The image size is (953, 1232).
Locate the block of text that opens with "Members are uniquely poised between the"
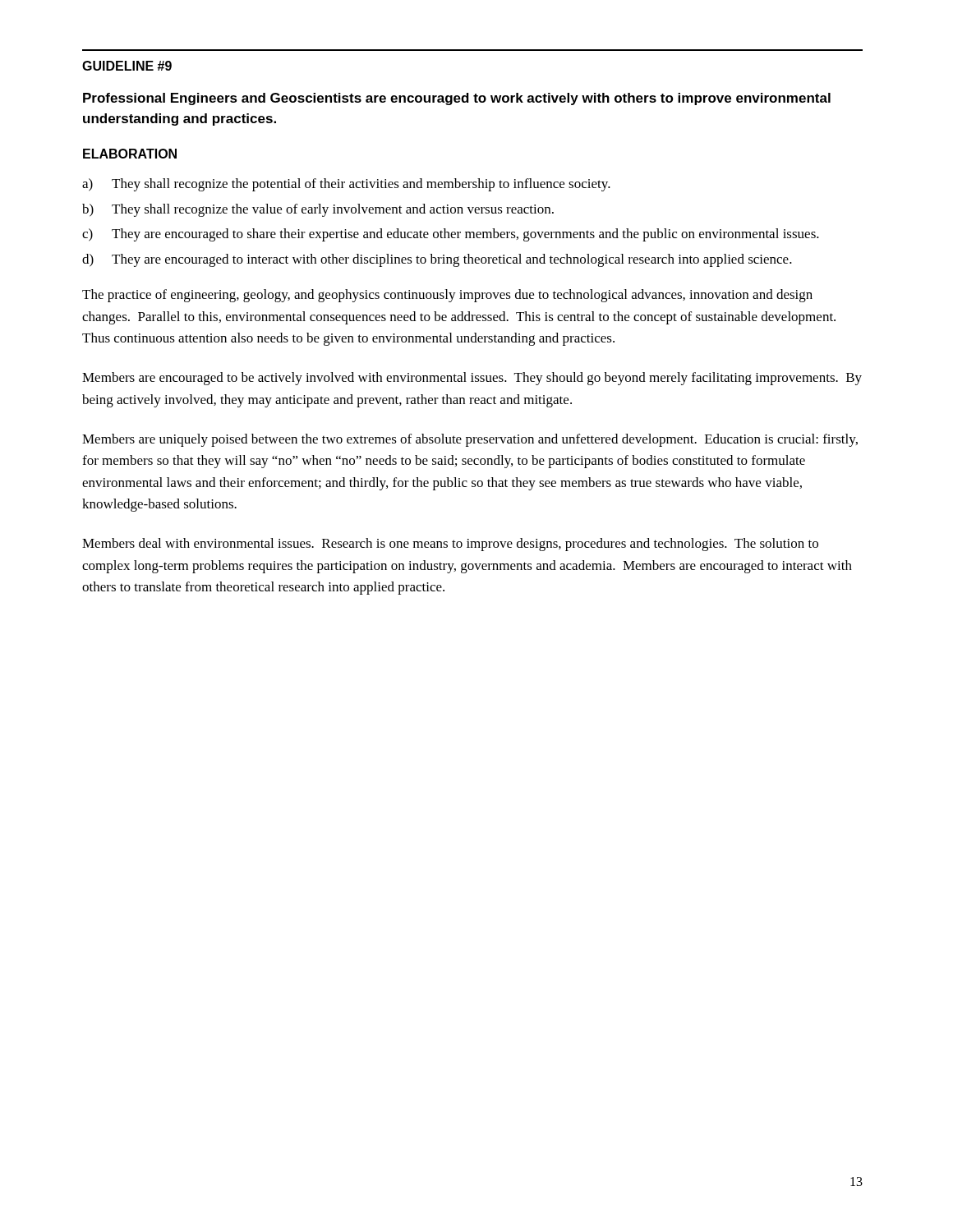[x=470, y=471]
